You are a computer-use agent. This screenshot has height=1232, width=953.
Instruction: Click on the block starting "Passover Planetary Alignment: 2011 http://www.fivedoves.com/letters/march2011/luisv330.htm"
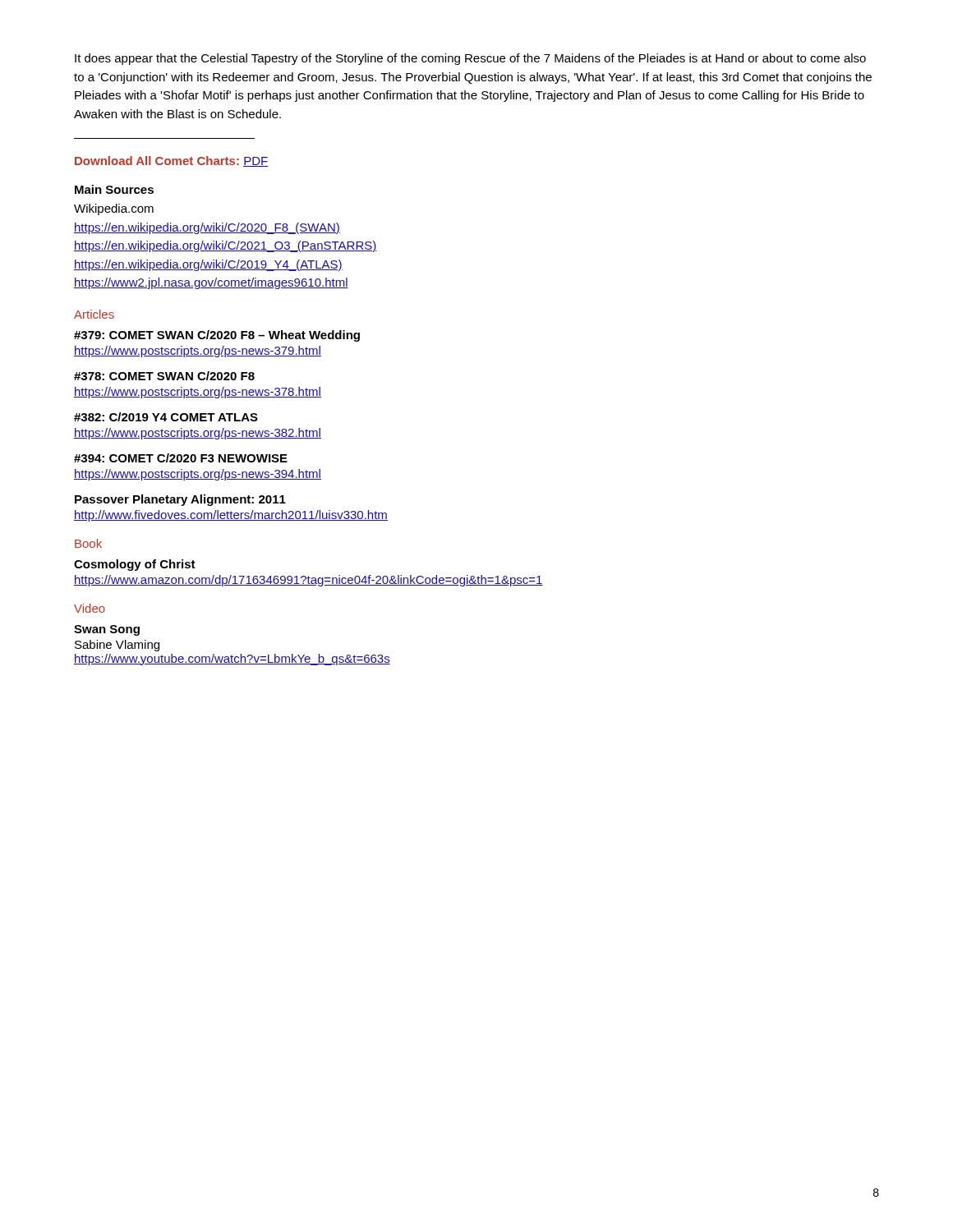[180, 500]
